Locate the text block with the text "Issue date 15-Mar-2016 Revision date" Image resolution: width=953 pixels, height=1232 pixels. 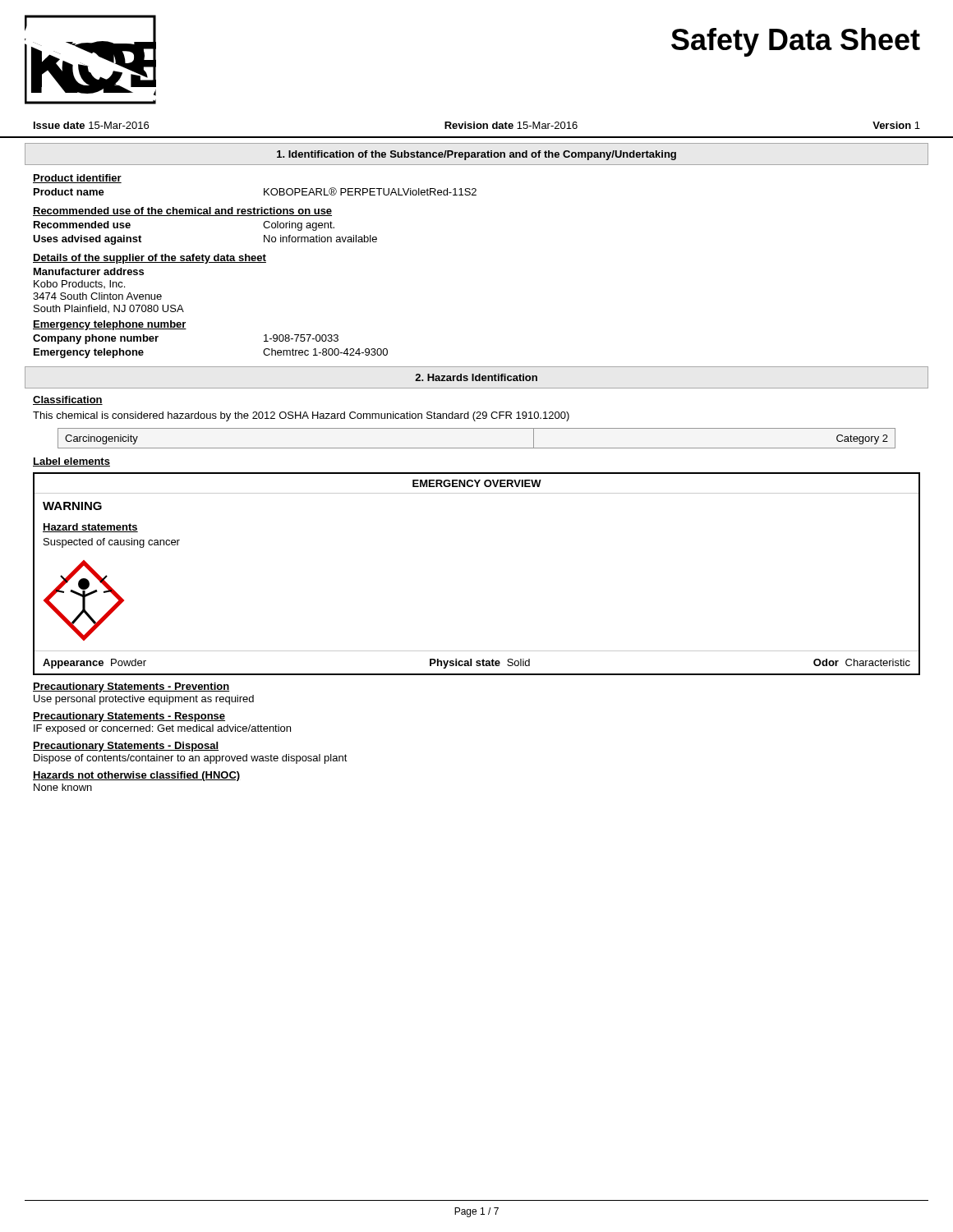(476, 125)
